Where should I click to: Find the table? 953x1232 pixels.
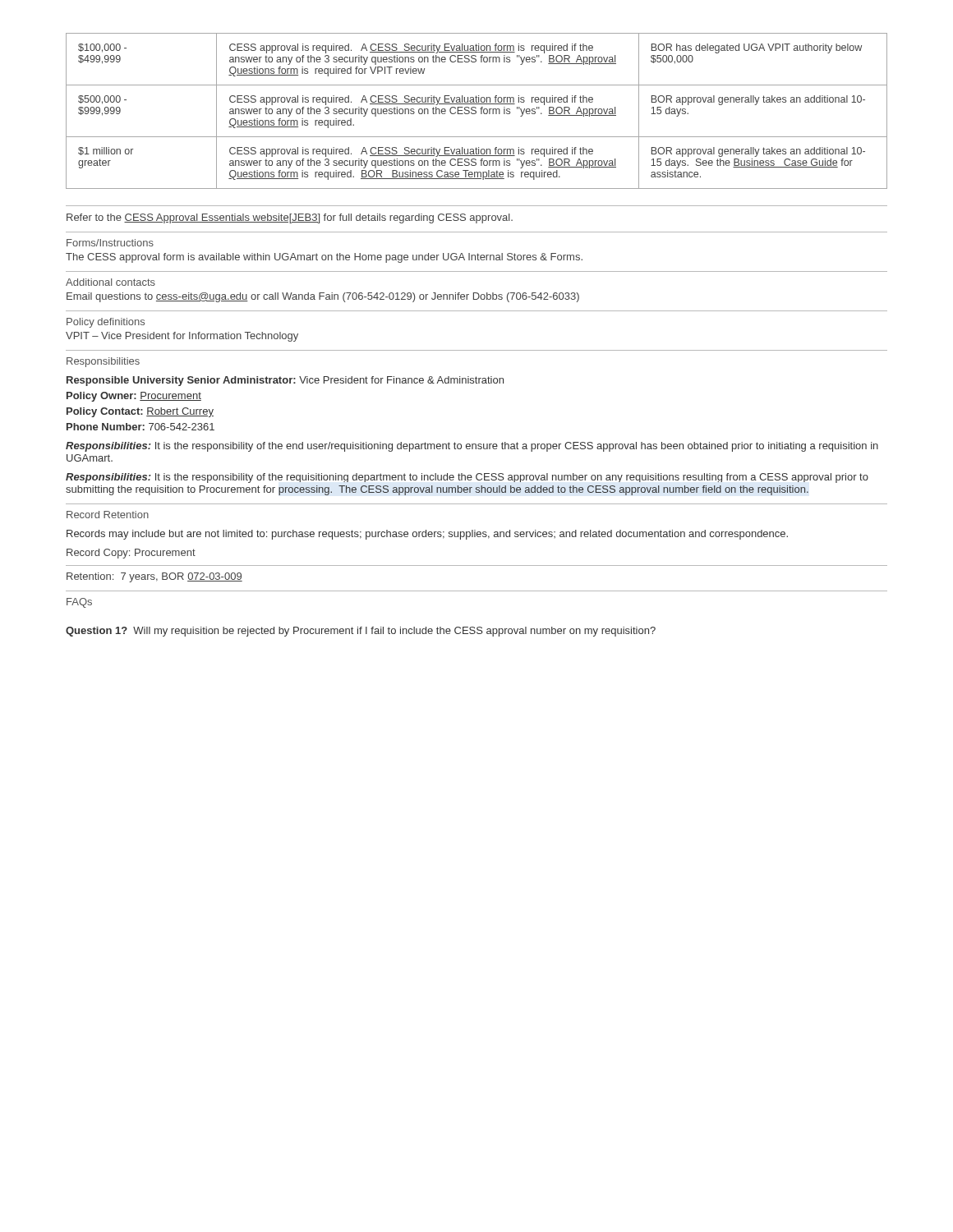coord(476,111)
